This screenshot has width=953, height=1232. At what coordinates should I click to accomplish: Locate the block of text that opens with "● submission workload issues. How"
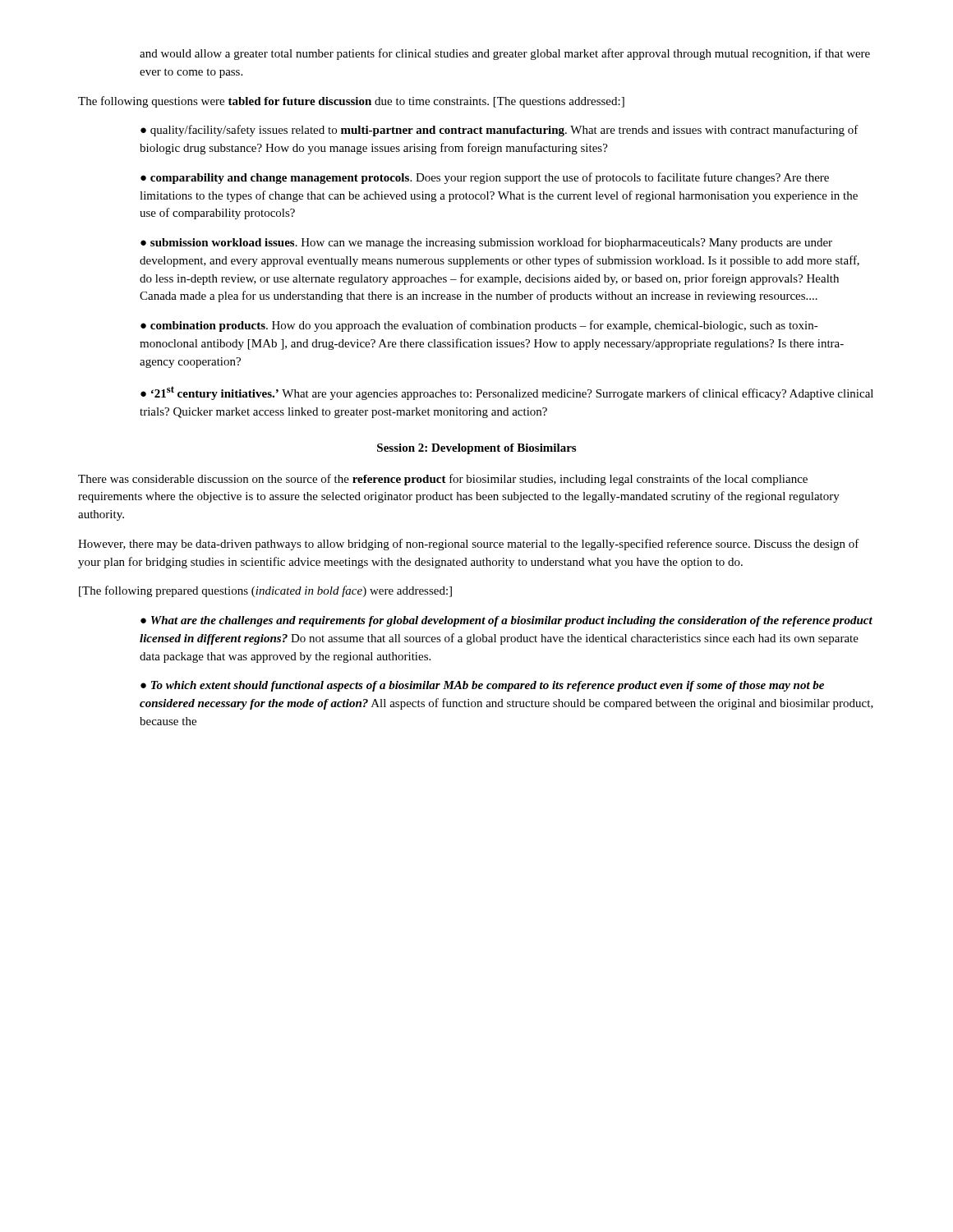[x=500, y=269]
